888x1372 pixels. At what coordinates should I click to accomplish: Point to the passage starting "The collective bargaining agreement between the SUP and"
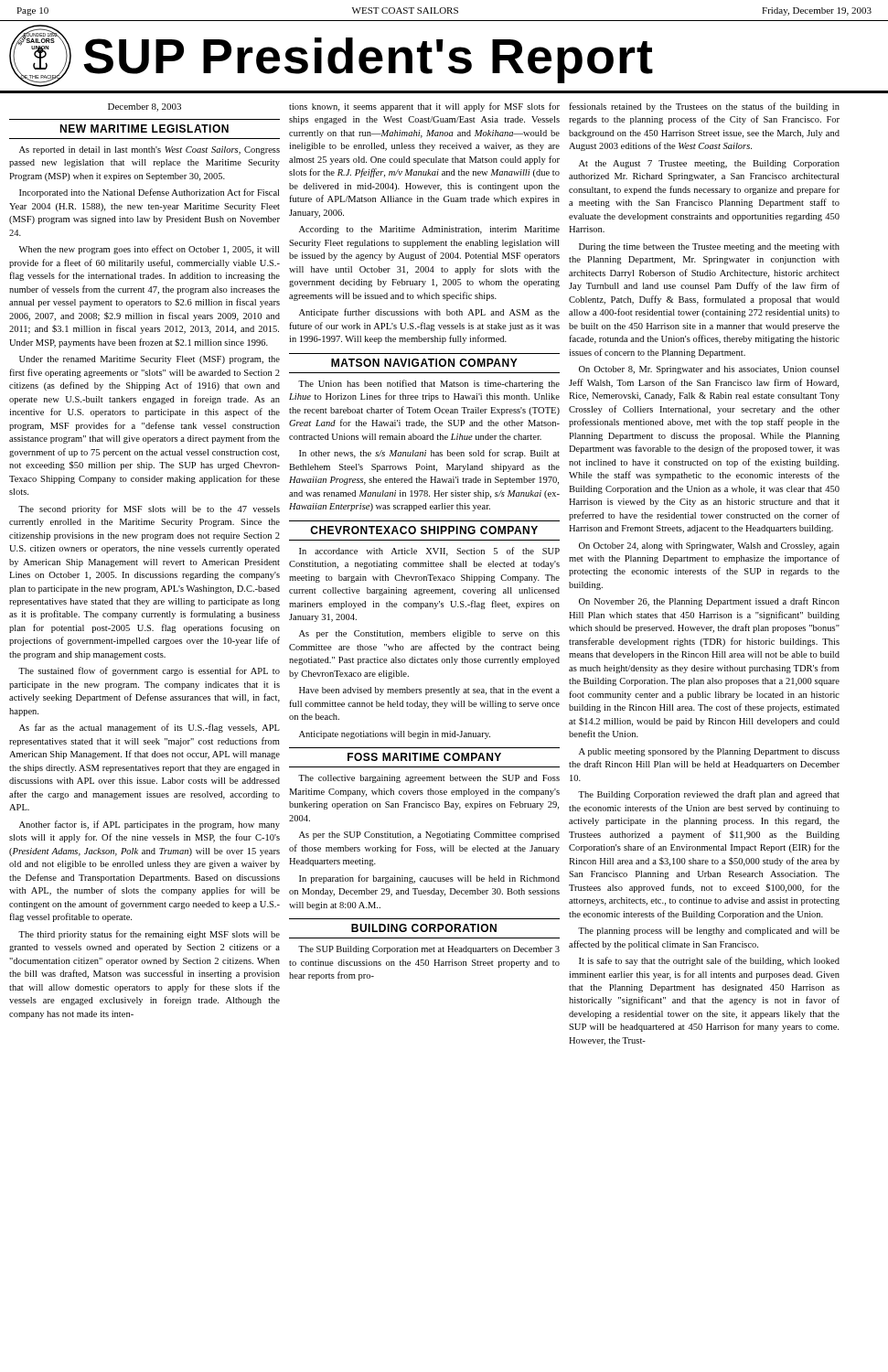pyautogui.click(x=424, y=842)
